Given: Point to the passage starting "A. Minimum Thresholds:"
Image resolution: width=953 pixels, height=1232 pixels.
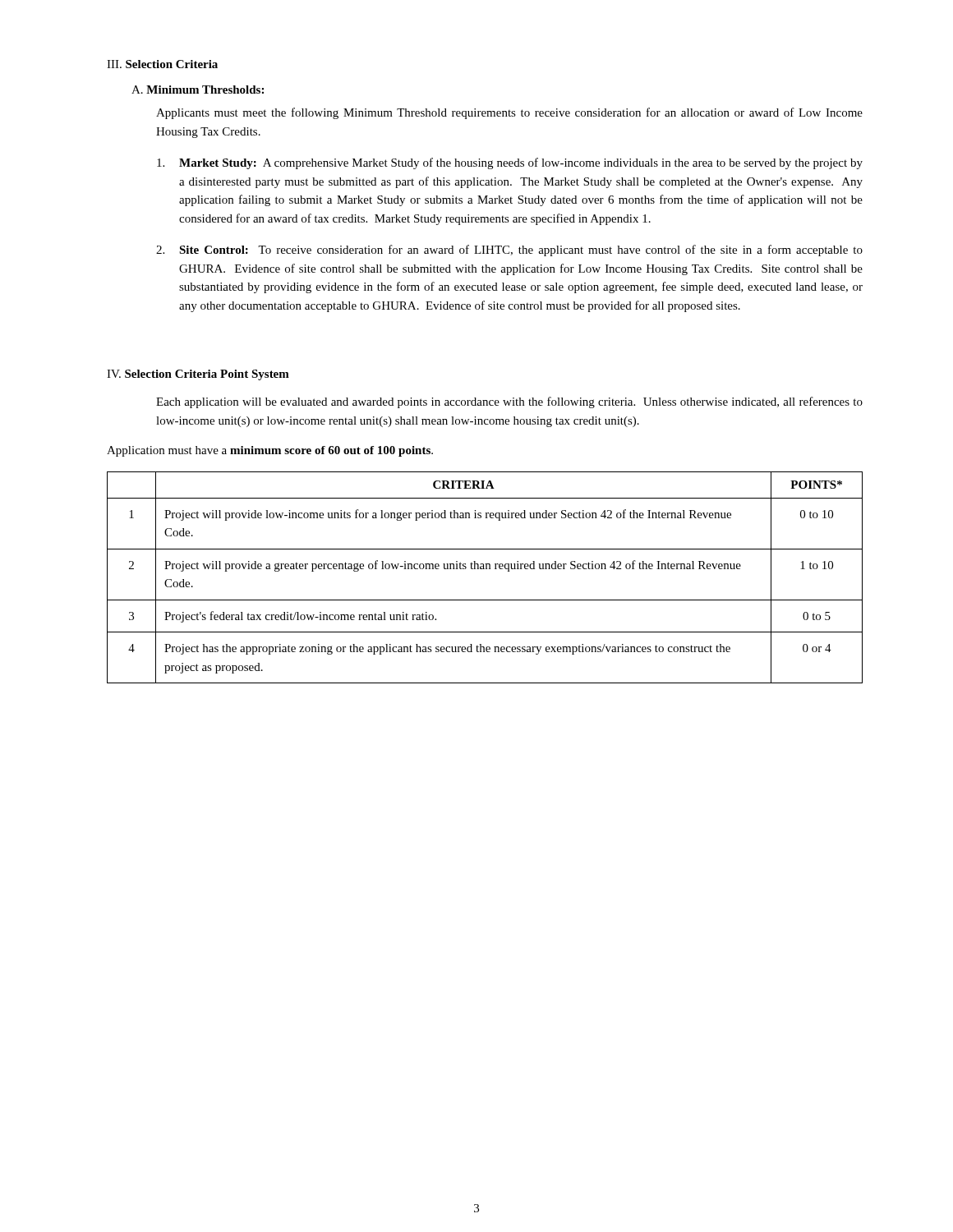Looking at the screenshot, I should [x=198, y=90].
